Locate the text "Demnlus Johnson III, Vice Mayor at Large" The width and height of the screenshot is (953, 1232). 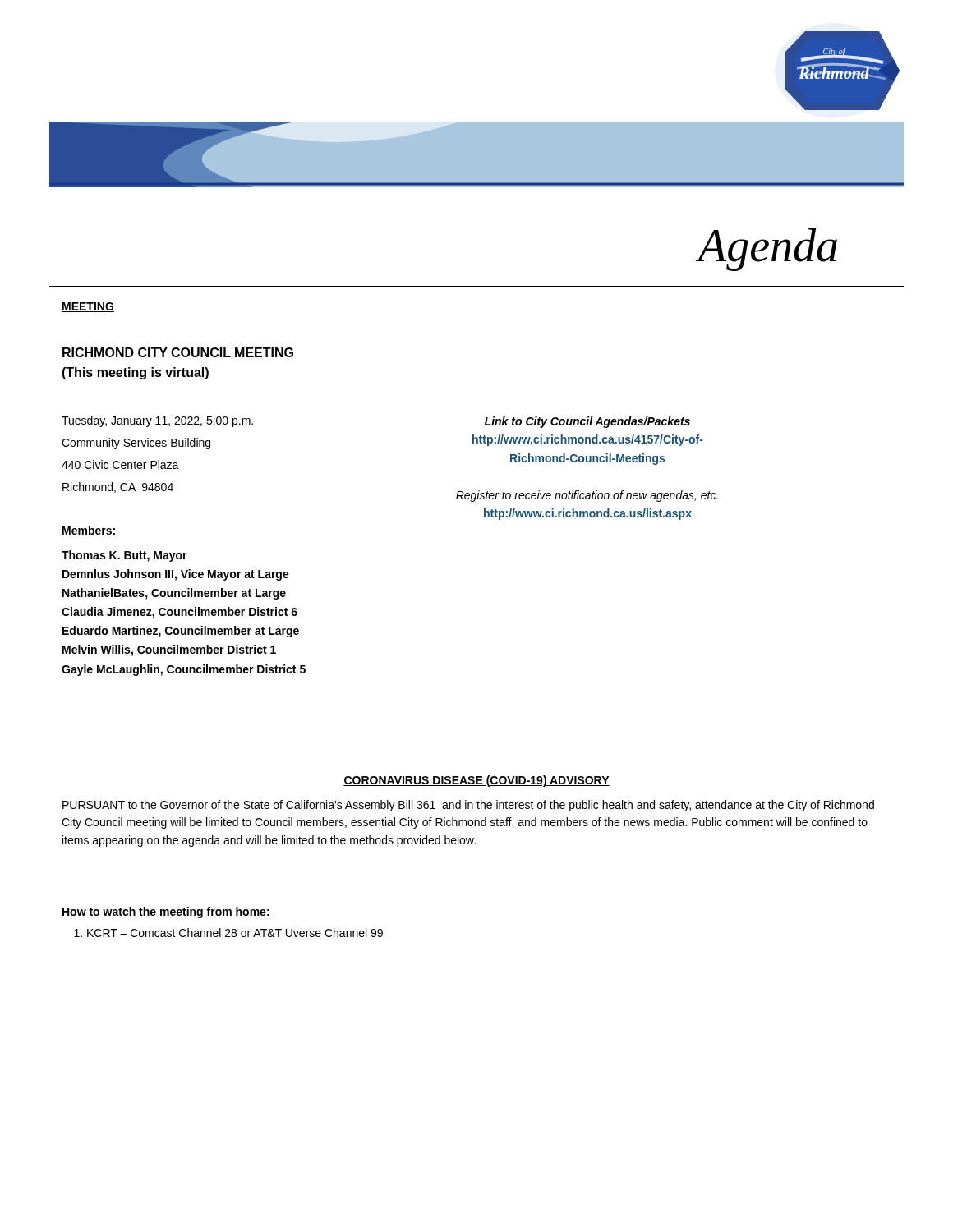click(175, 574)
